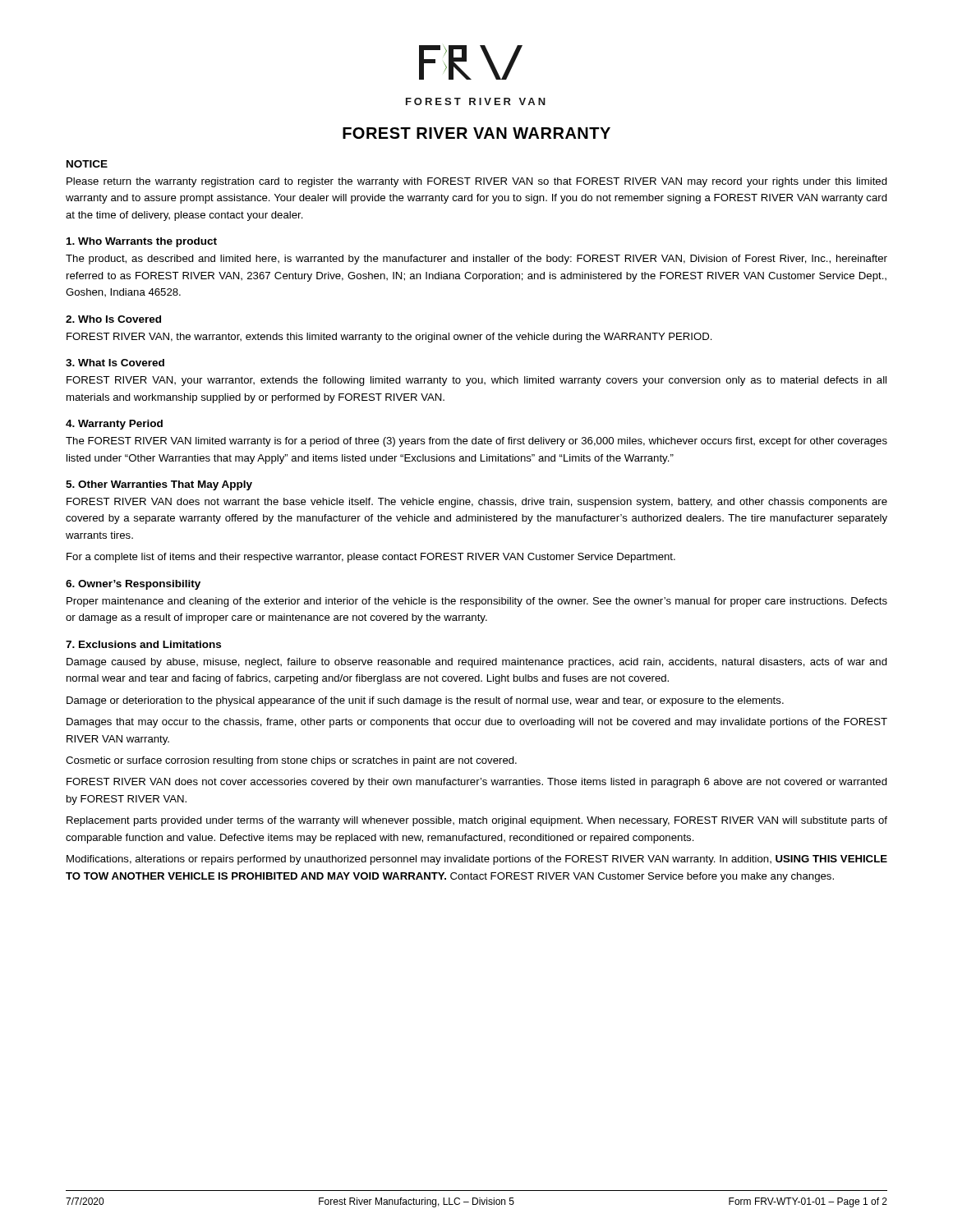This screenshot has height=1232, width=953.
Task: Point to the block beginning "For a complete list"
Action: [x=371, y=557]
